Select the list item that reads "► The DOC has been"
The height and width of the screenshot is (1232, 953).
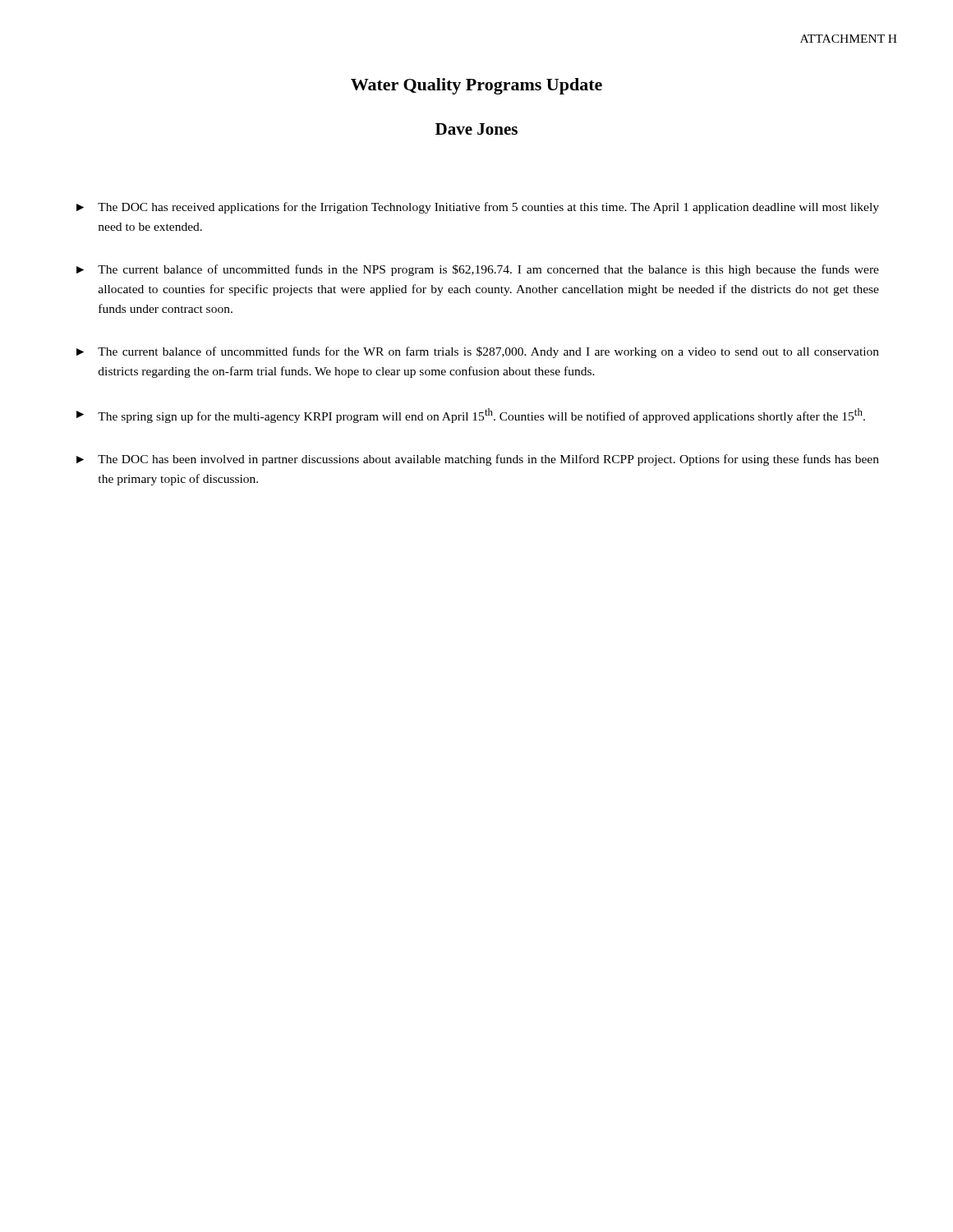[x=476, y=469]
